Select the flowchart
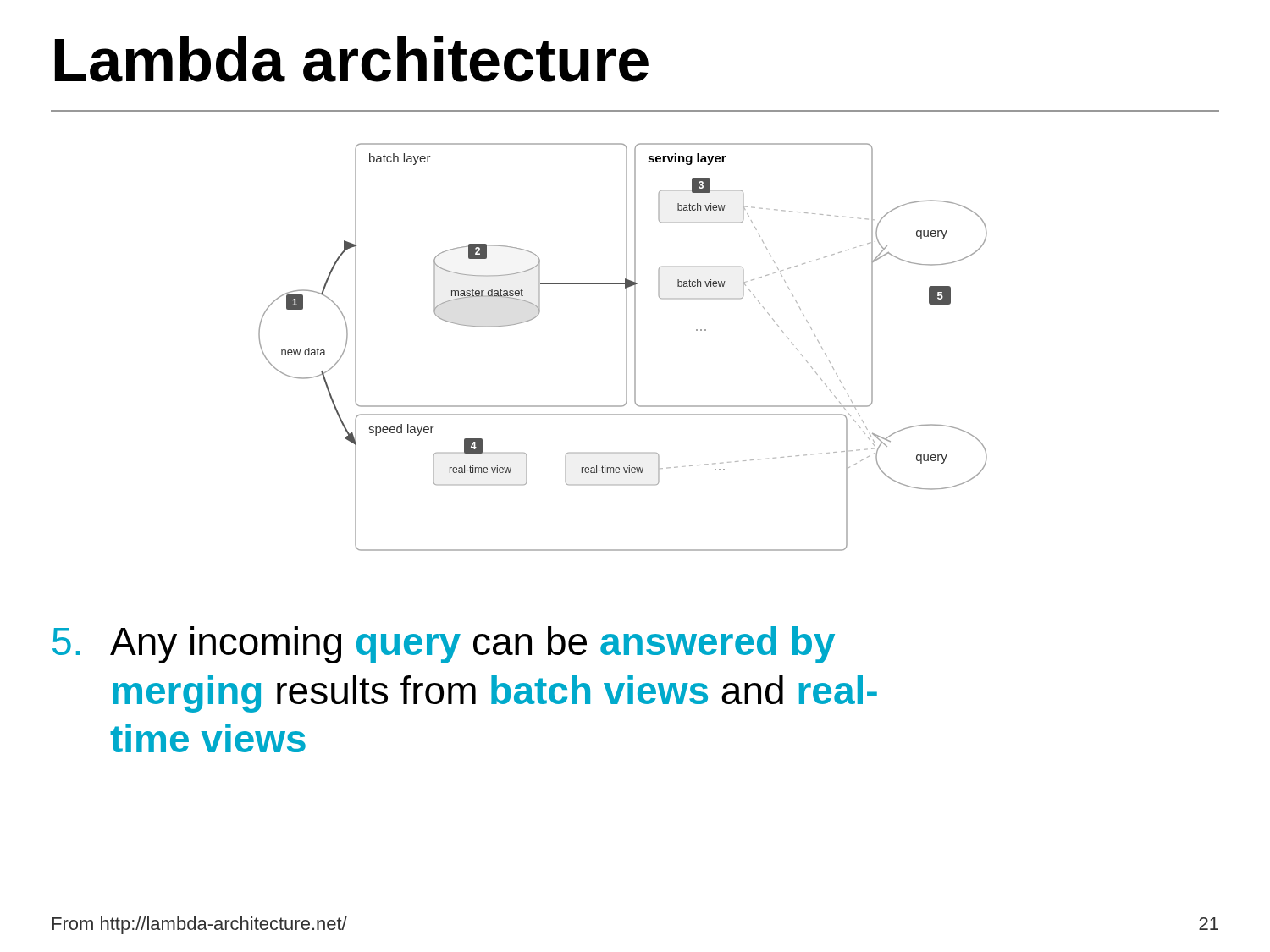 click(x=635, y=351)
